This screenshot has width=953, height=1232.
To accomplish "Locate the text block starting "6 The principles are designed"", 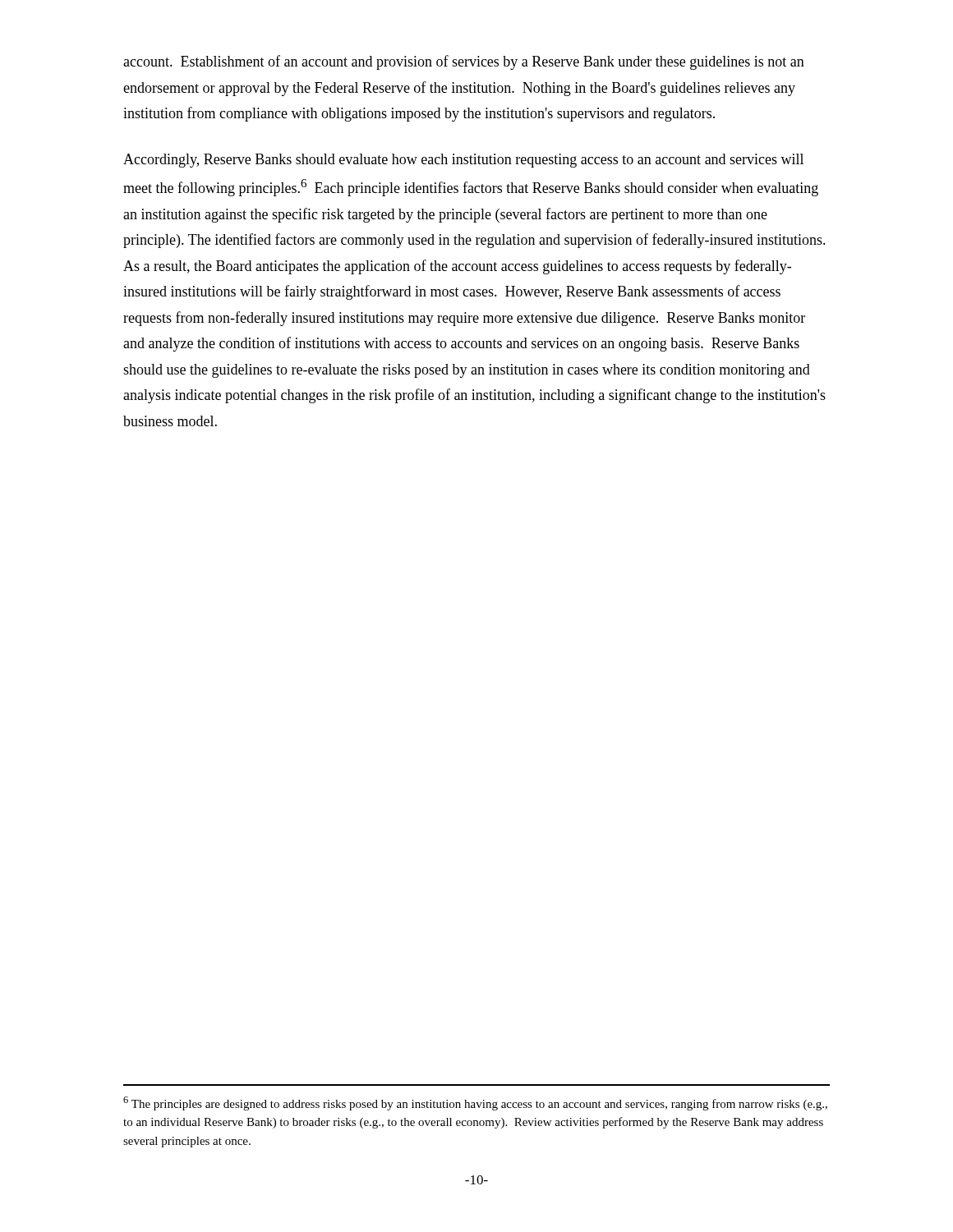I will point(476,1120).
